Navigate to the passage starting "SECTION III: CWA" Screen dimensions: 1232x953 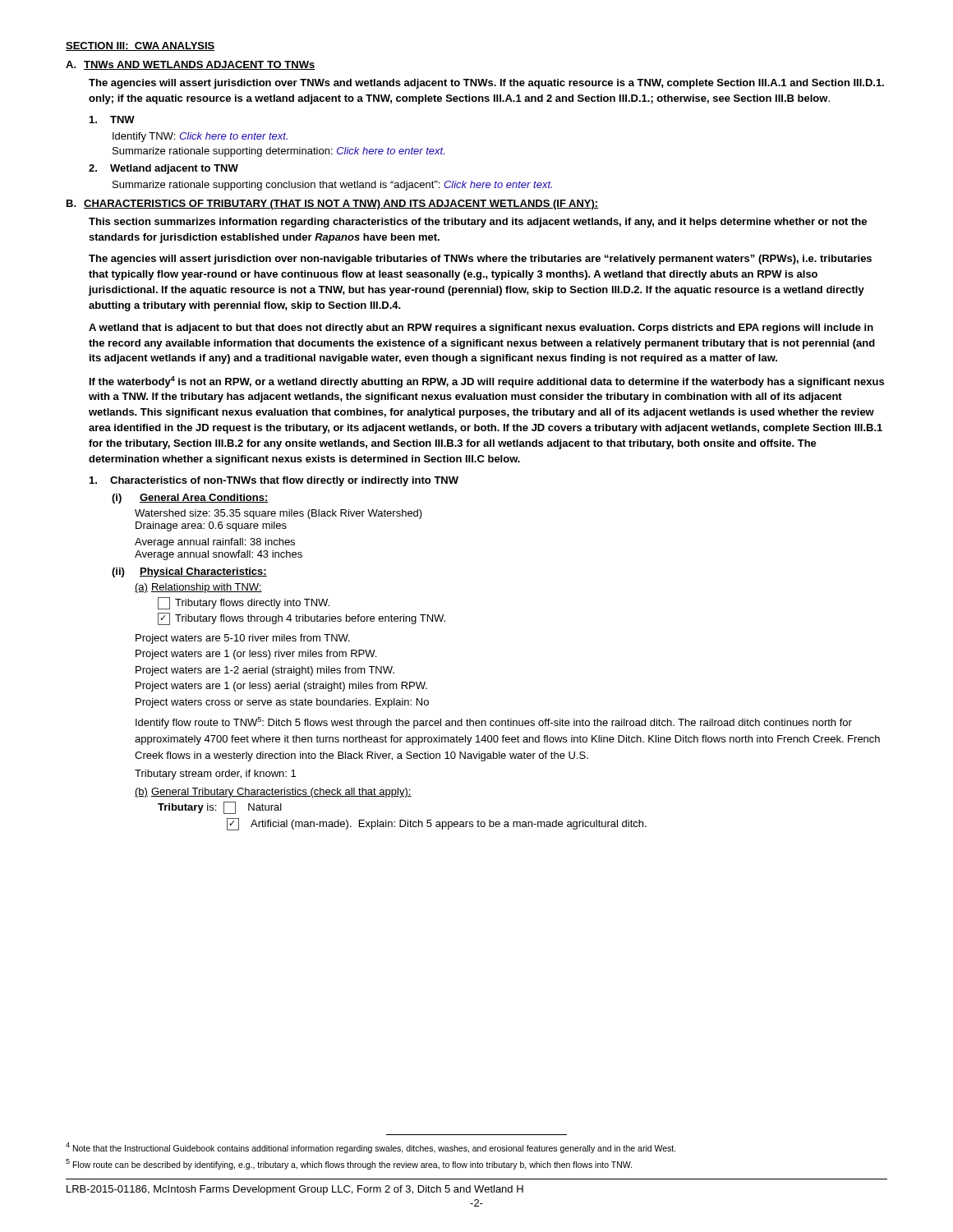click(x=140, y=46)
